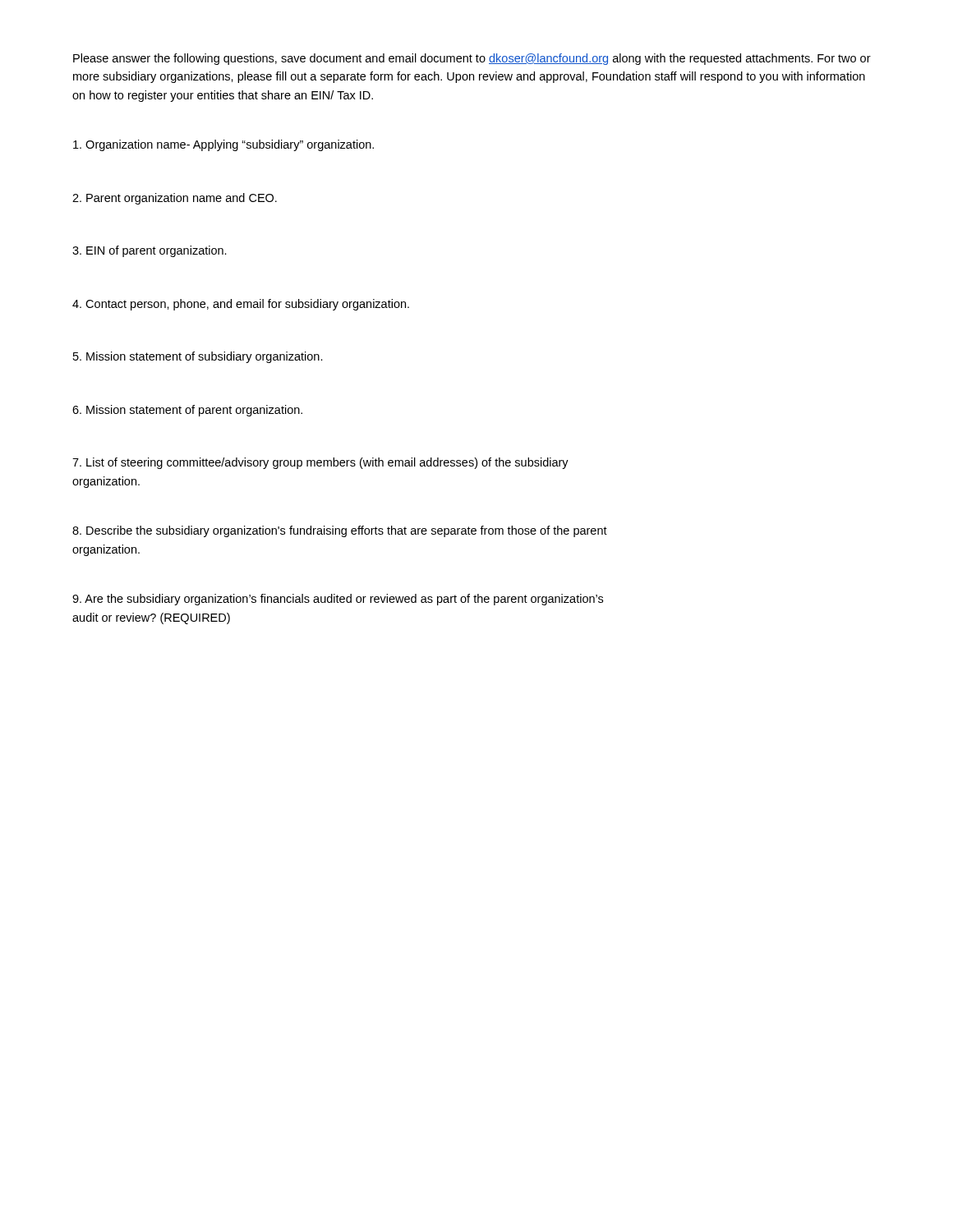Locate the block of text that opens with "8. Describe the subsidiary organization's"
Screen dimensions: 1232x953
point(340,540)
